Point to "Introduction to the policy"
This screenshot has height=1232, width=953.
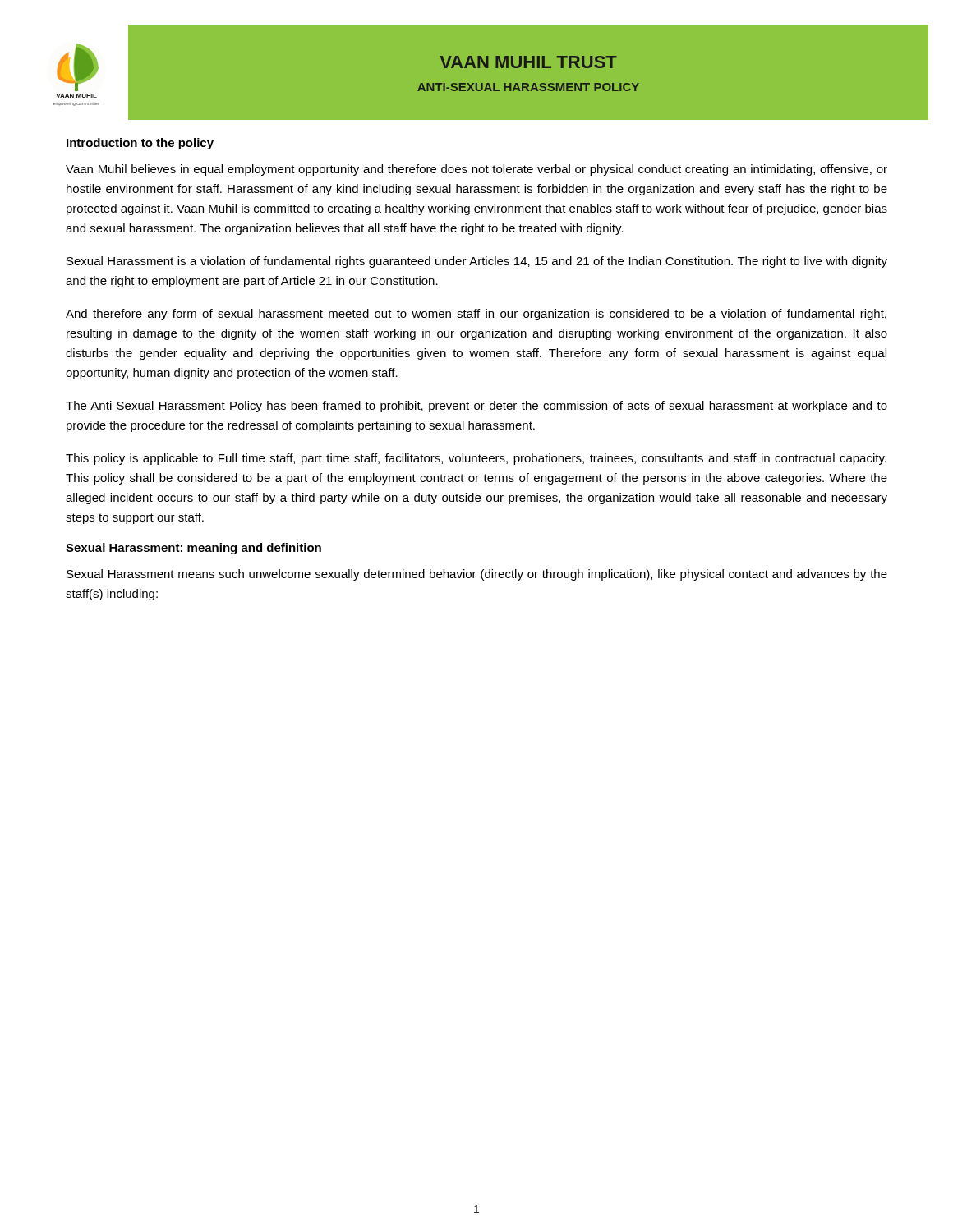point(140,142)
